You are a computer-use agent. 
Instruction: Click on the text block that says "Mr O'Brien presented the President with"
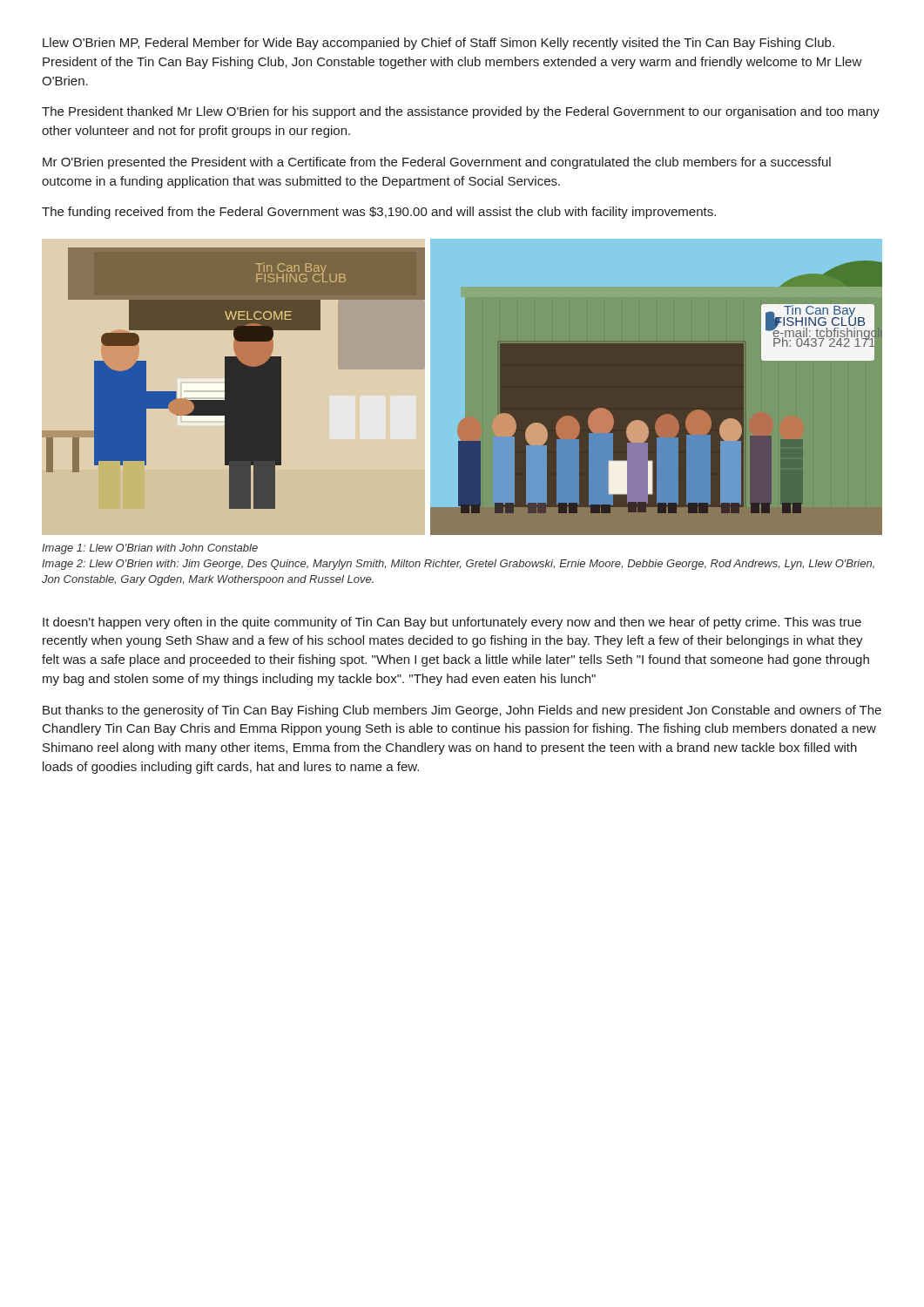pyautogui.click(x=437, y=171)
